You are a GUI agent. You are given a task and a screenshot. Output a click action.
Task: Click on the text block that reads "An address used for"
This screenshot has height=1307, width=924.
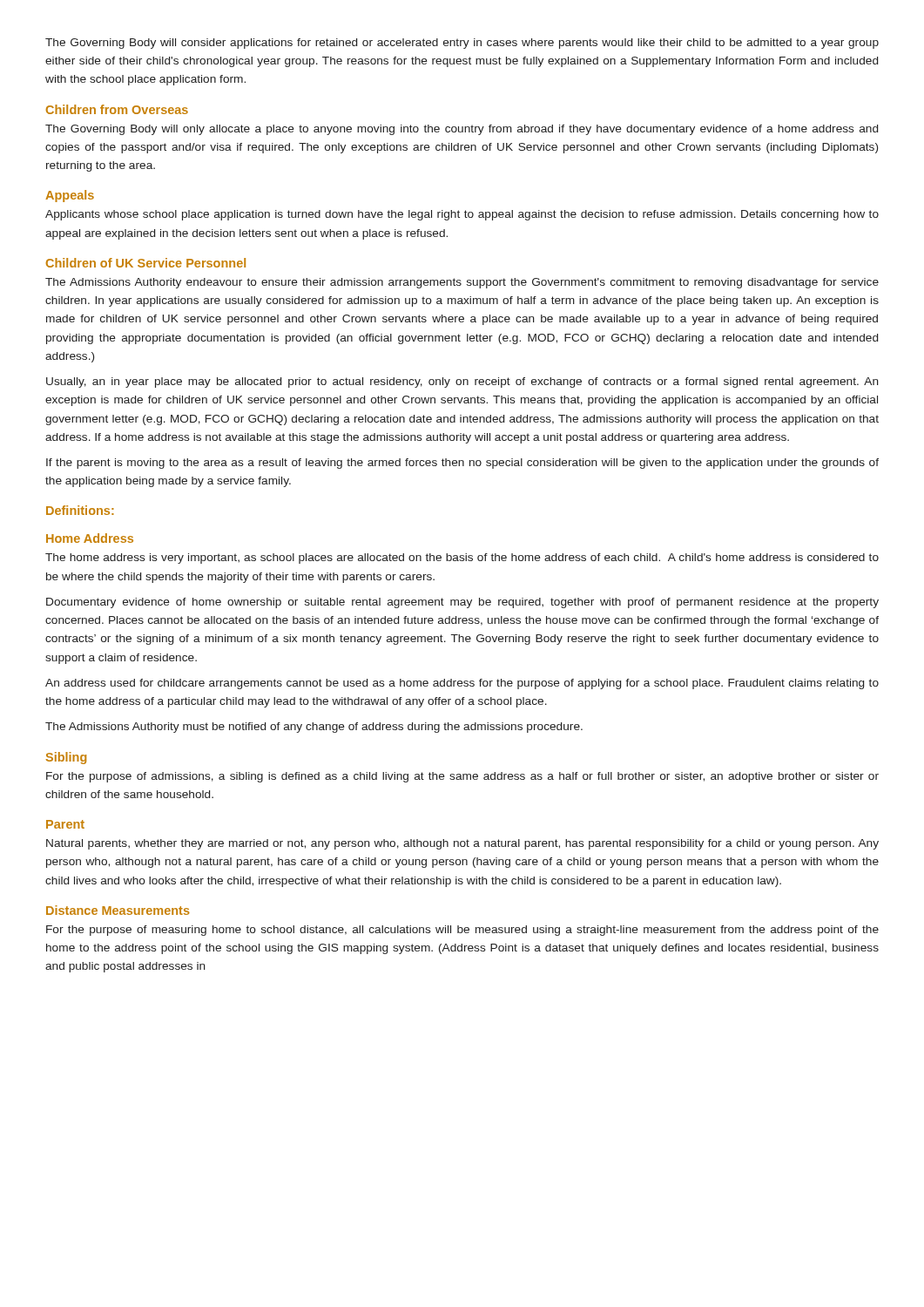pos(462,692)
